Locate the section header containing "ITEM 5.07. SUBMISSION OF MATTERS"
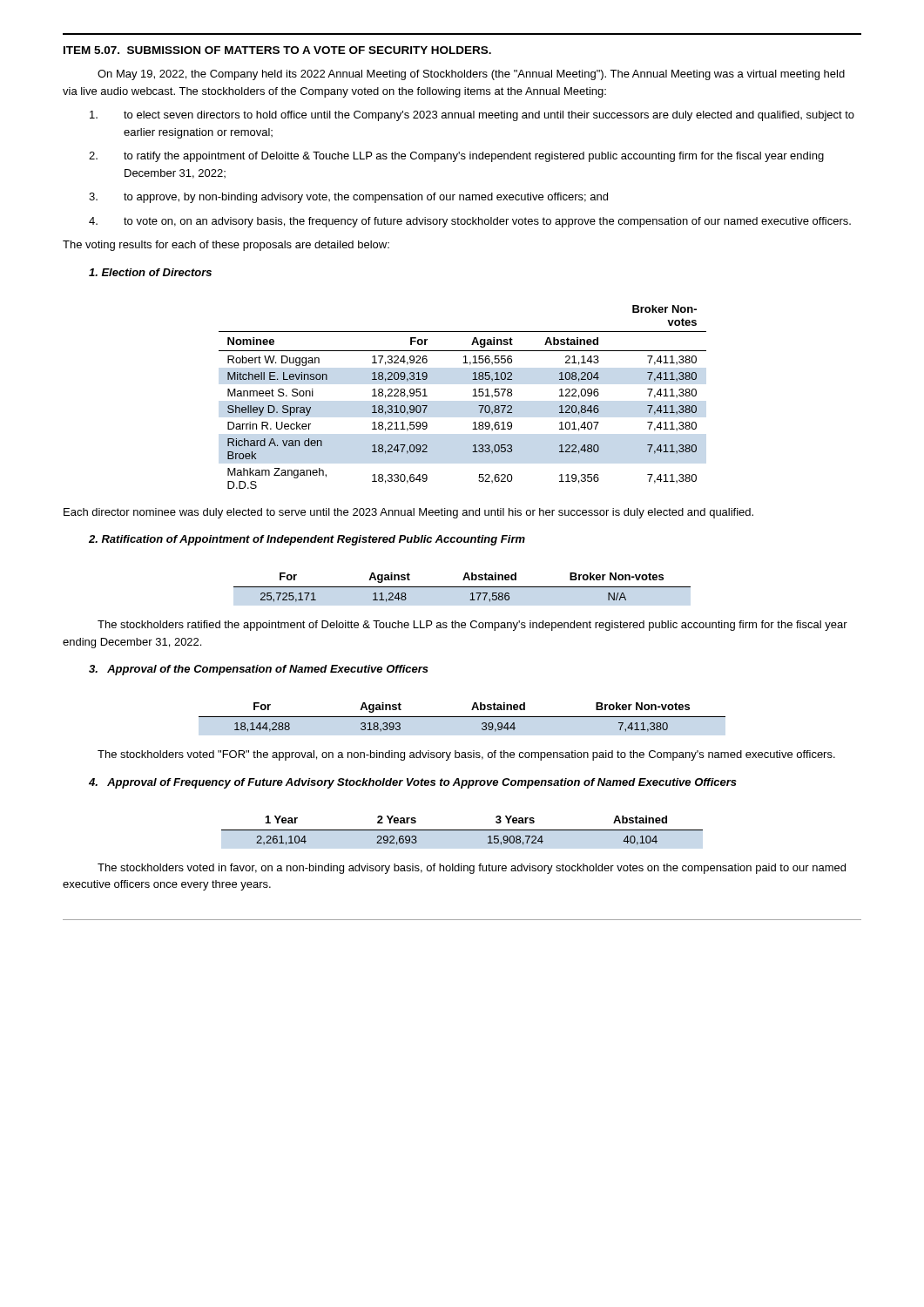The image size is (924, 1307). 277,50
